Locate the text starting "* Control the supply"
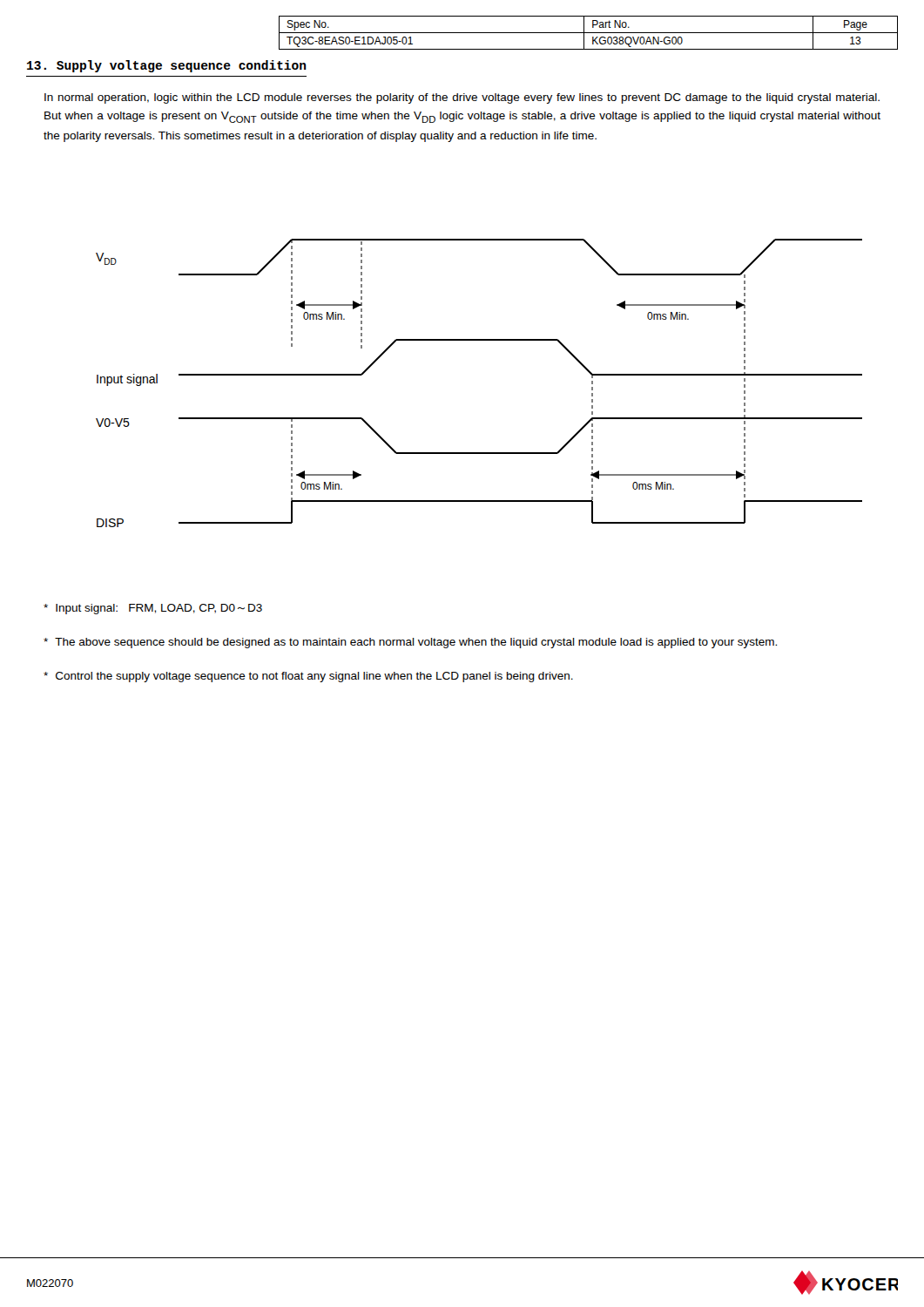 [308, 676]
